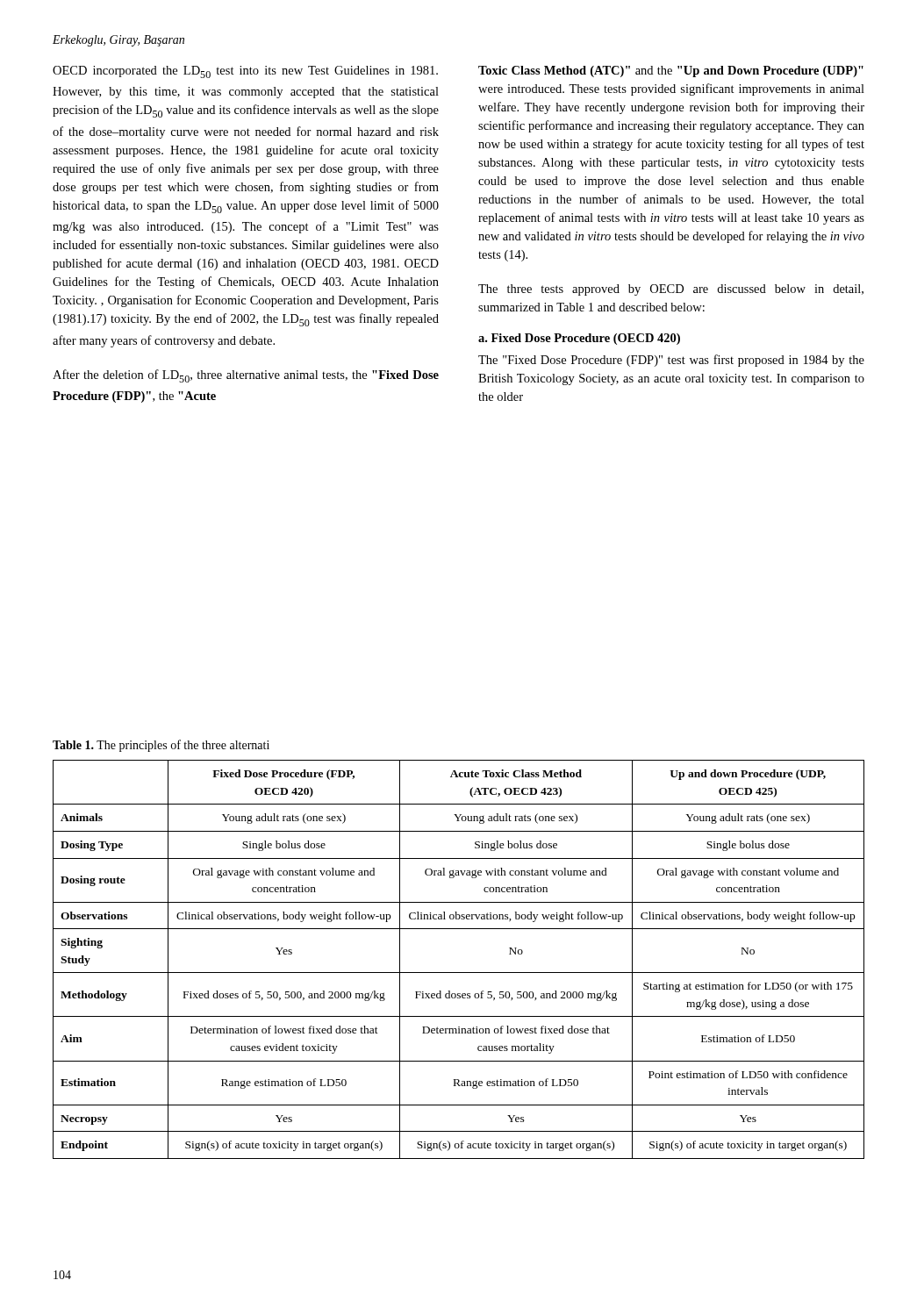This screenshot has height=1316, width=917.
Task: Select the element starting "Toxic Class Method (ATC)" and"
Action: point(671,162)
